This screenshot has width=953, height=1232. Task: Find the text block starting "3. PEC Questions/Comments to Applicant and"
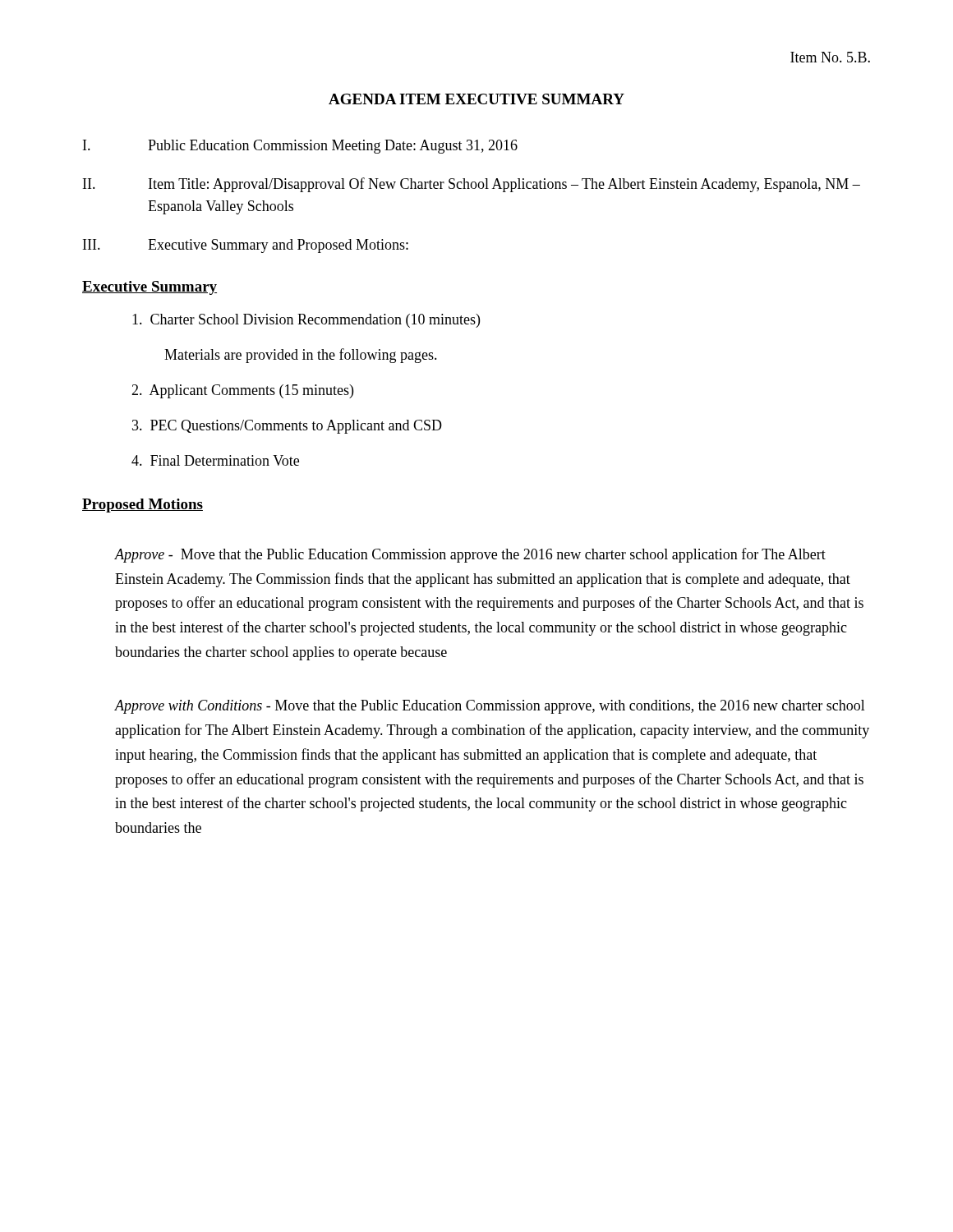pos(287,425)
